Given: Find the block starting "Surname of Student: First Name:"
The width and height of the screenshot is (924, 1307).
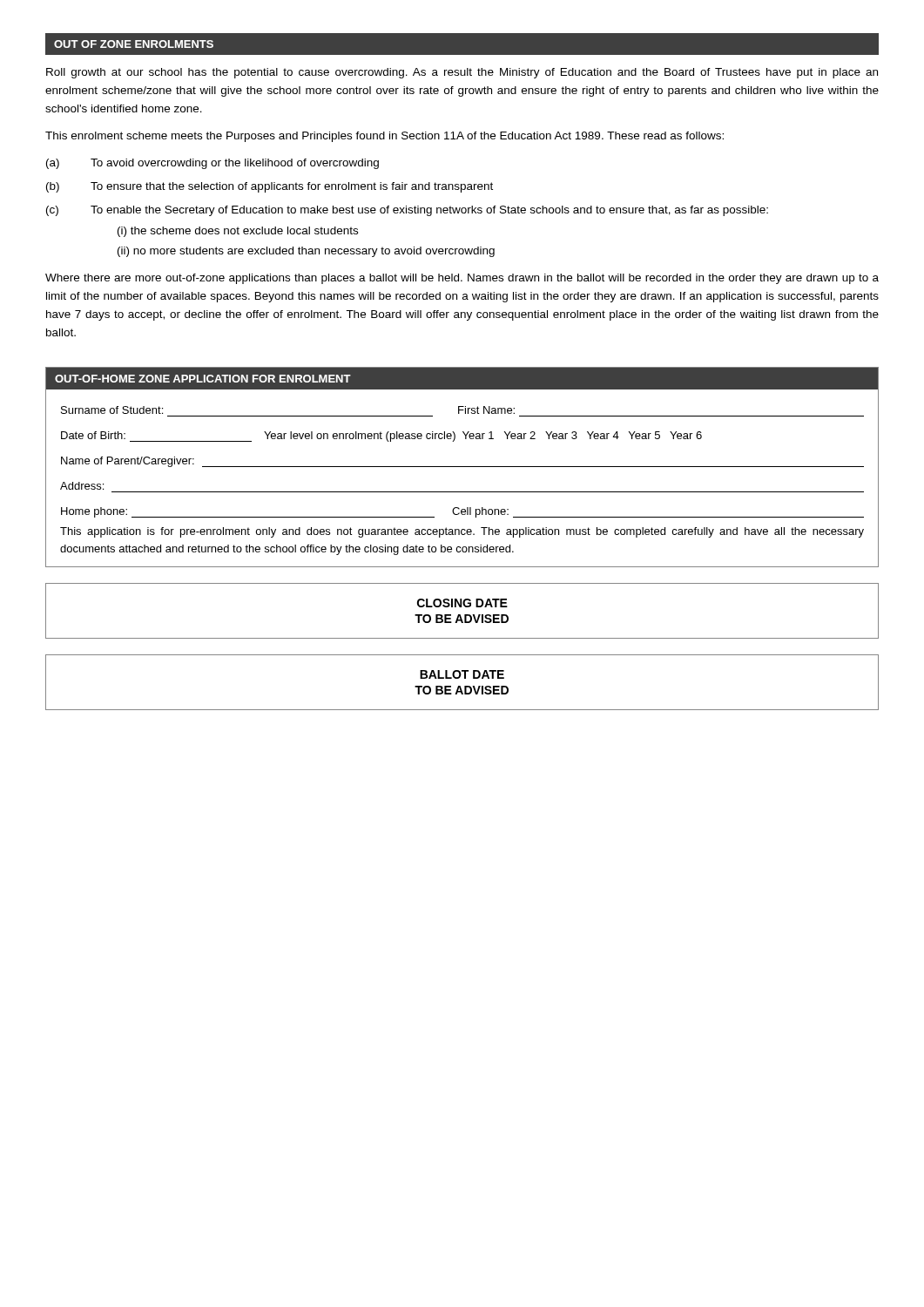Looking at the screenshot, I should 462,409.
